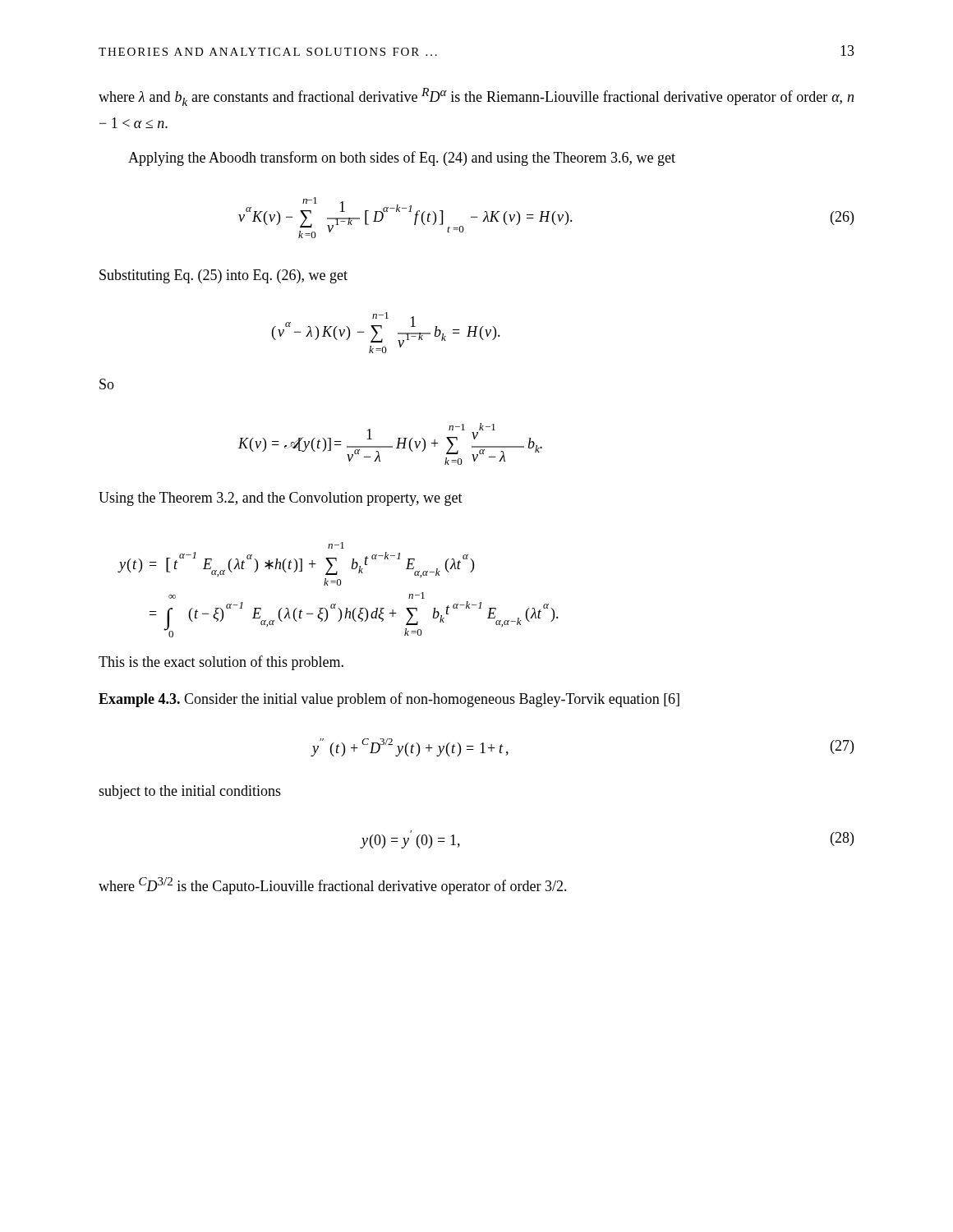Point to the block starting "Example 4.3. Consider the initial value problem of"

click(x=389, y=699)
